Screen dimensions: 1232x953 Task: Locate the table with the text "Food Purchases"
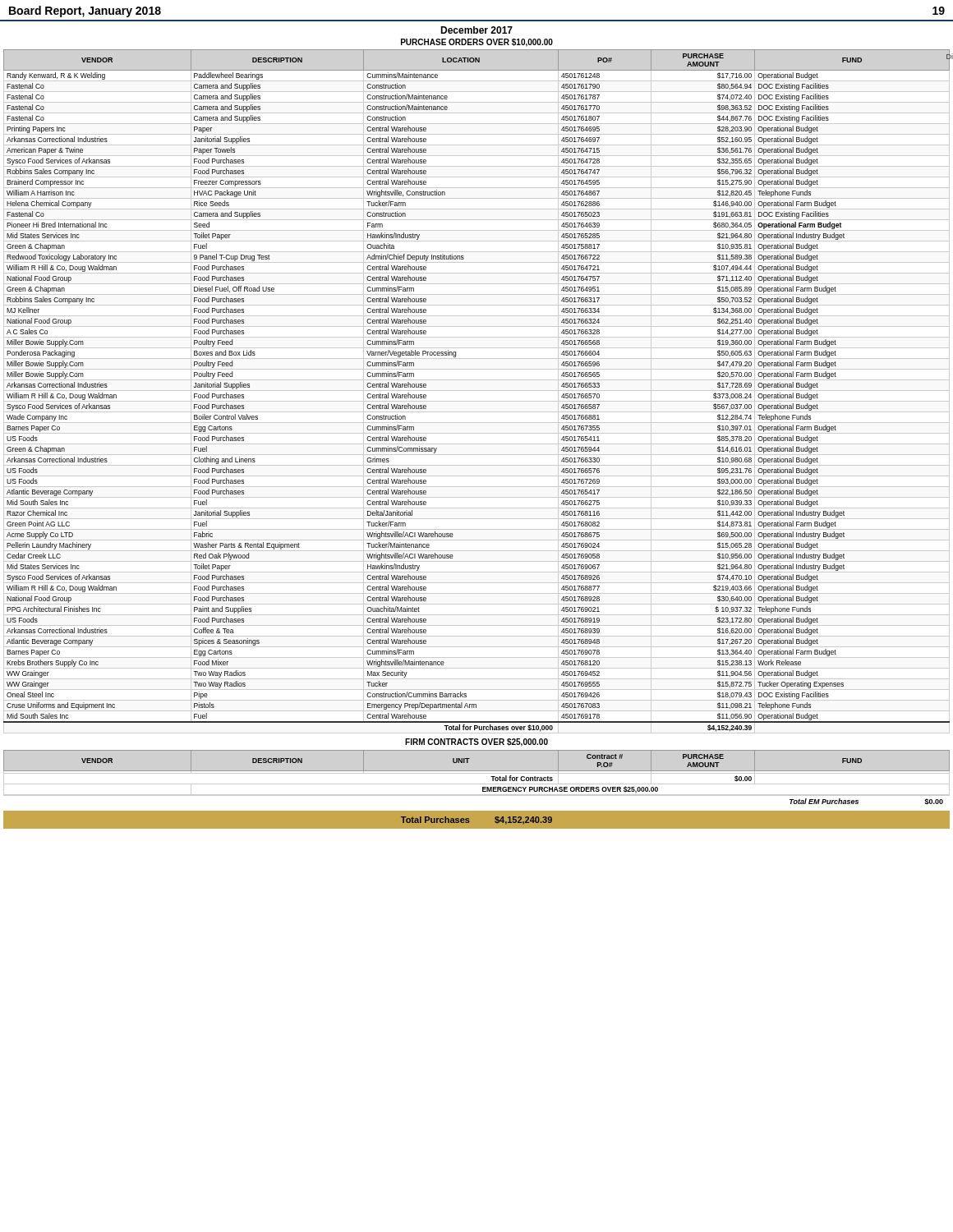tap(476, 391)
